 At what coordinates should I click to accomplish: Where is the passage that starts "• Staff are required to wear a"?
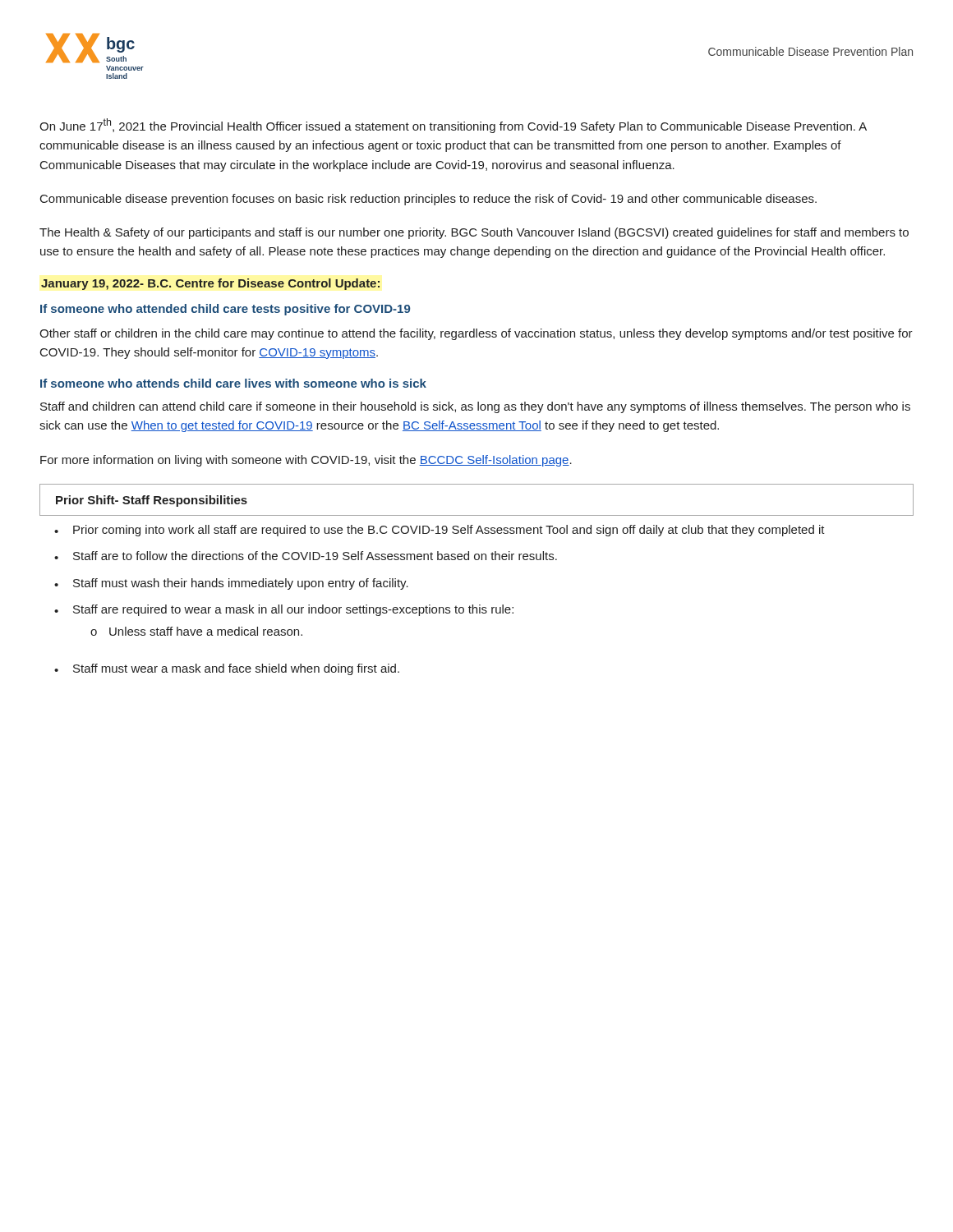[x=284, y=627]
